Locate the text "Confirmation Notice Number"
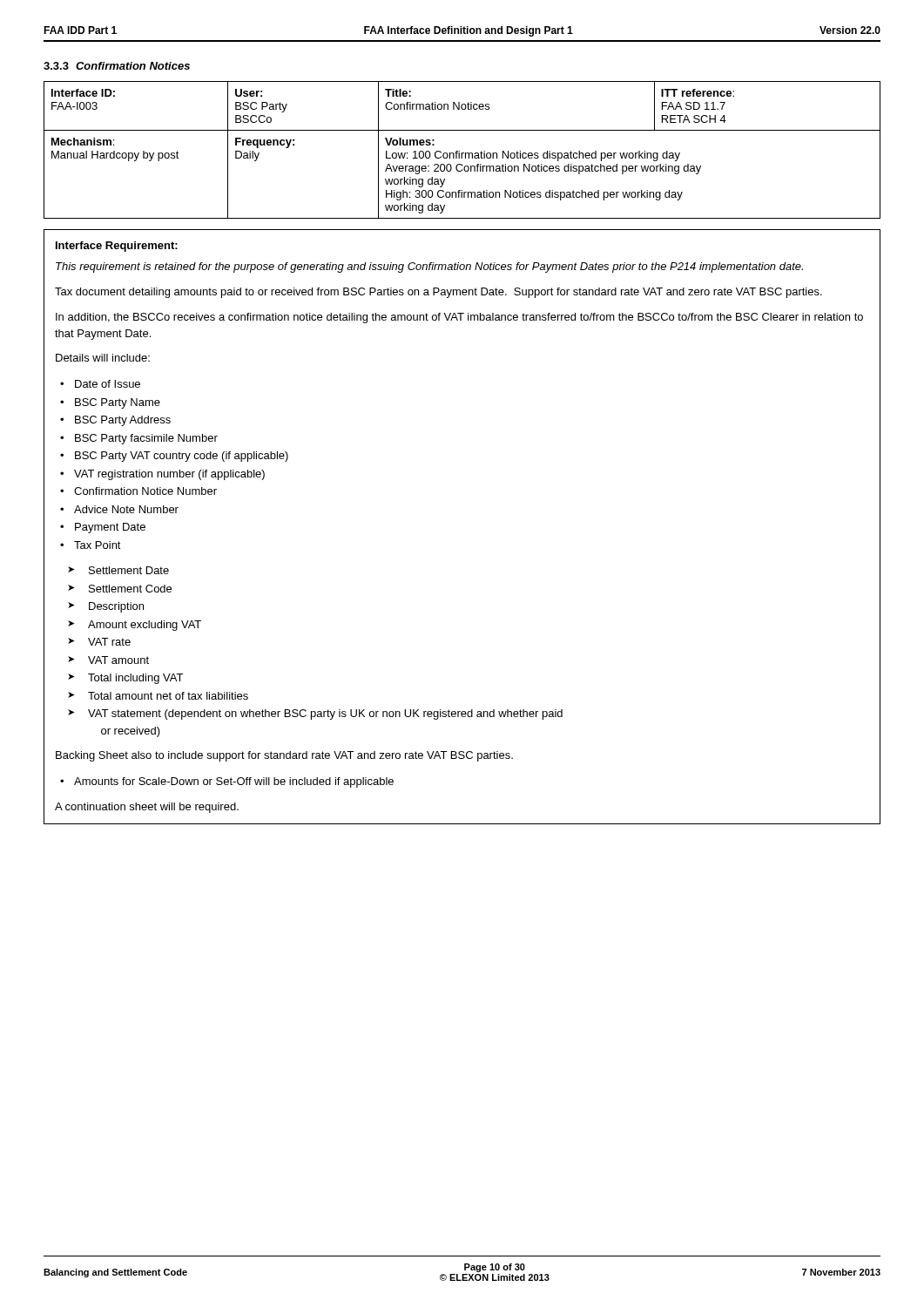 (x=145, y=491)
